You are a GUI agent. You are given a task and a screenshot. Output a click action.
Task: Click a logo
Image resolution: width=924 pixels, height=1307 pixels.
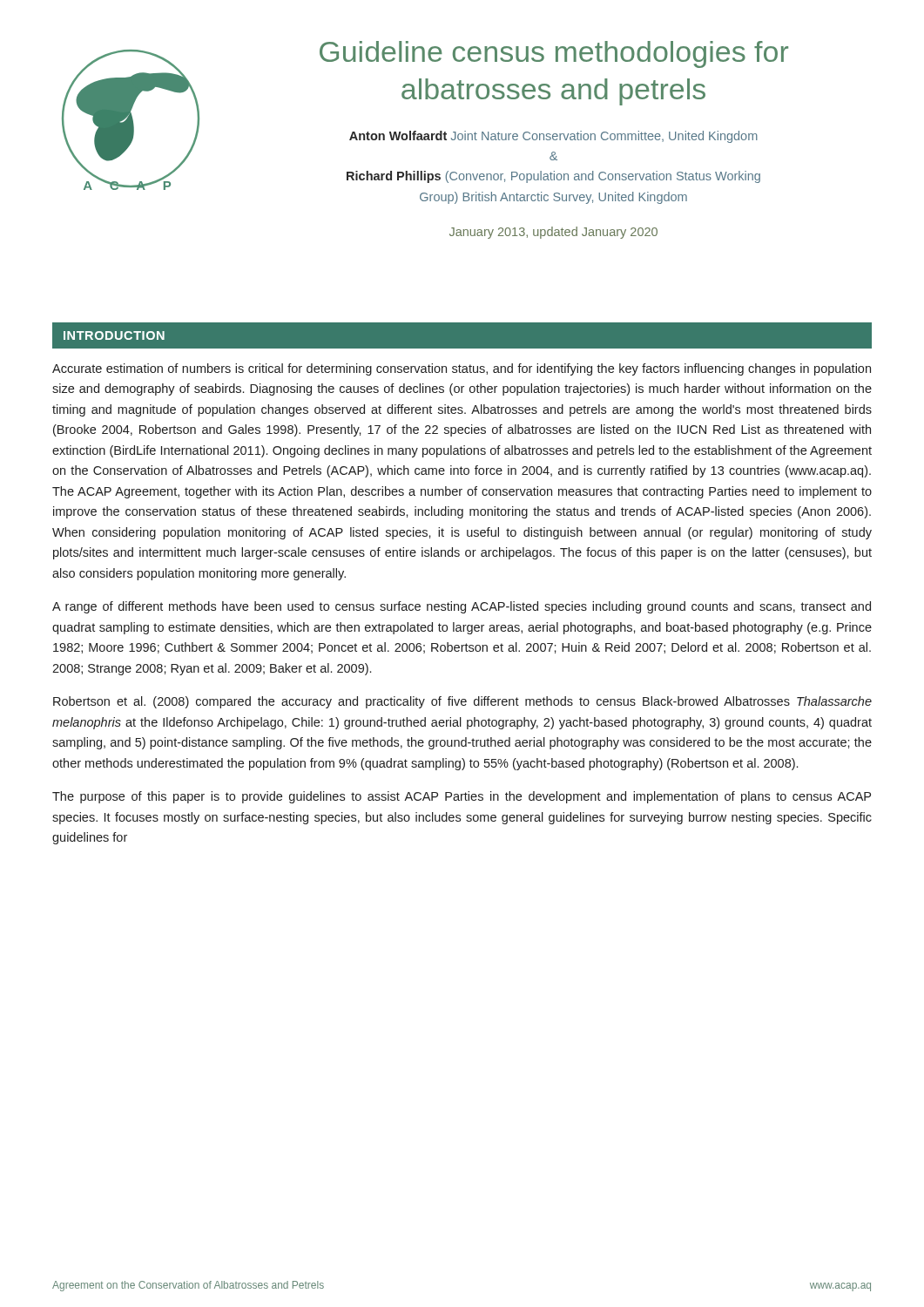[131, 127]
